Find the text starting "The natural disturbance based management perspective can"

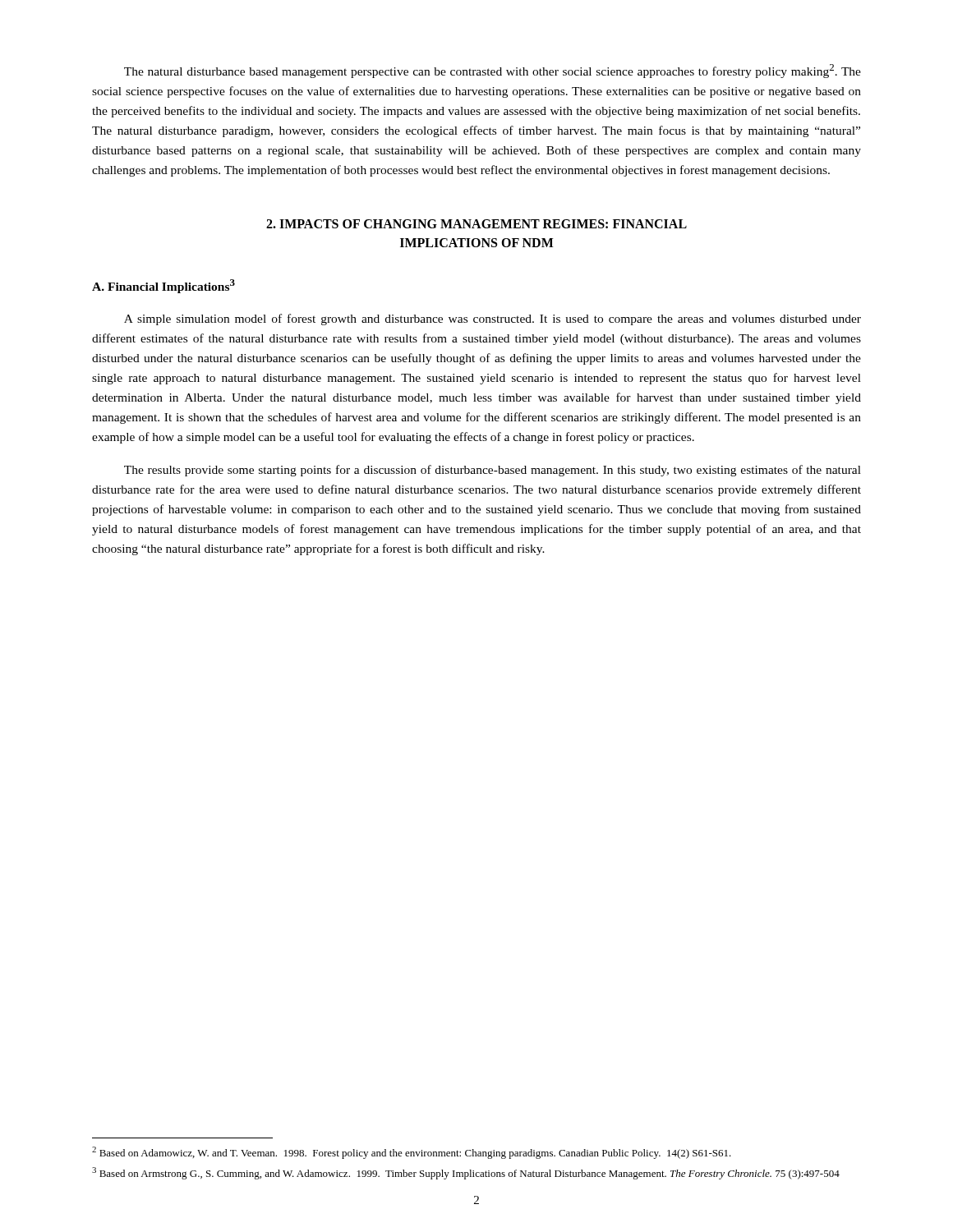coord(476,119)
